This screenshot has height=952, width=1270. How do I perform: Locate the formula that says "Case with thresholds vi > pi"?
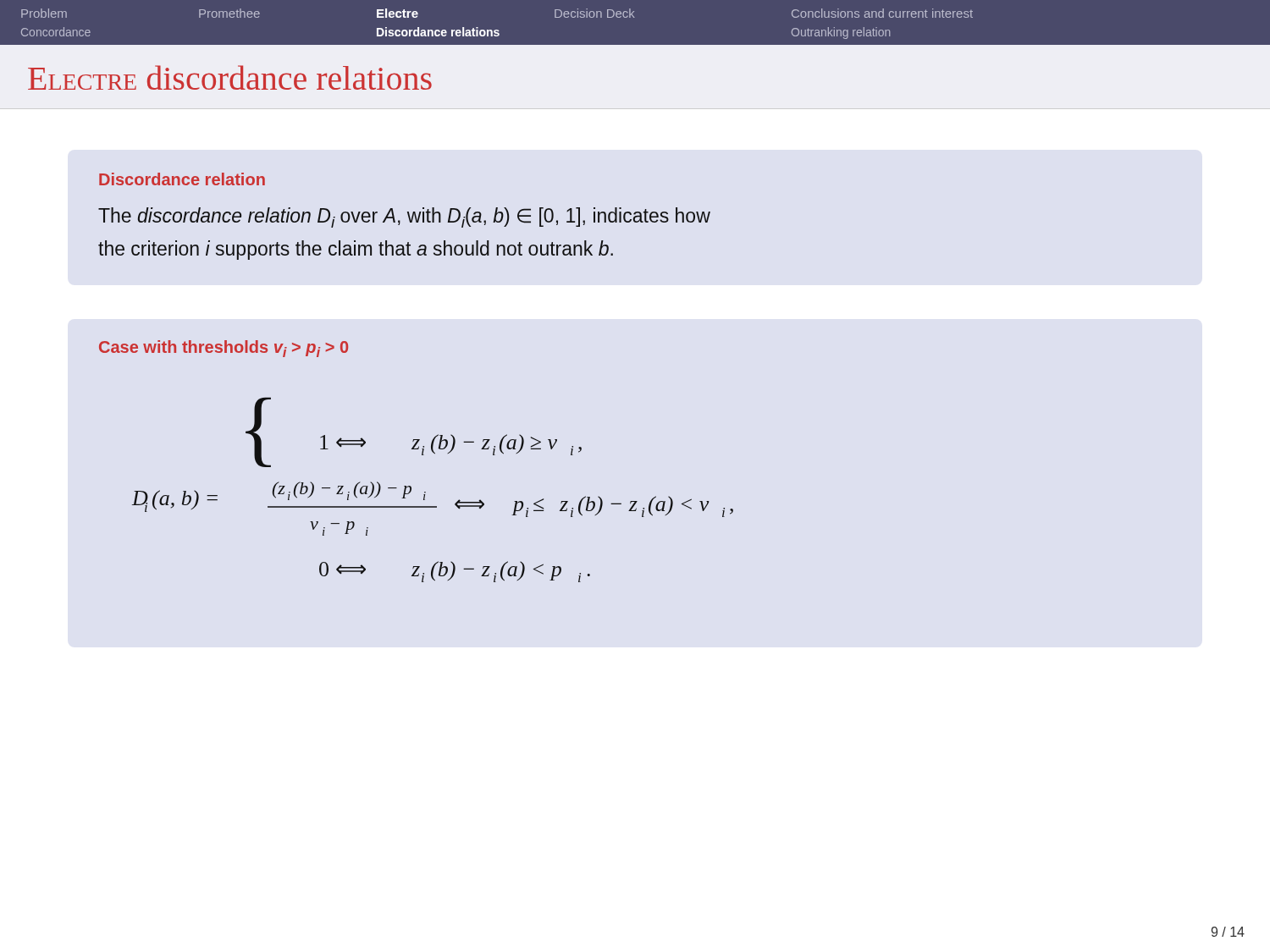tap(224, 349)
